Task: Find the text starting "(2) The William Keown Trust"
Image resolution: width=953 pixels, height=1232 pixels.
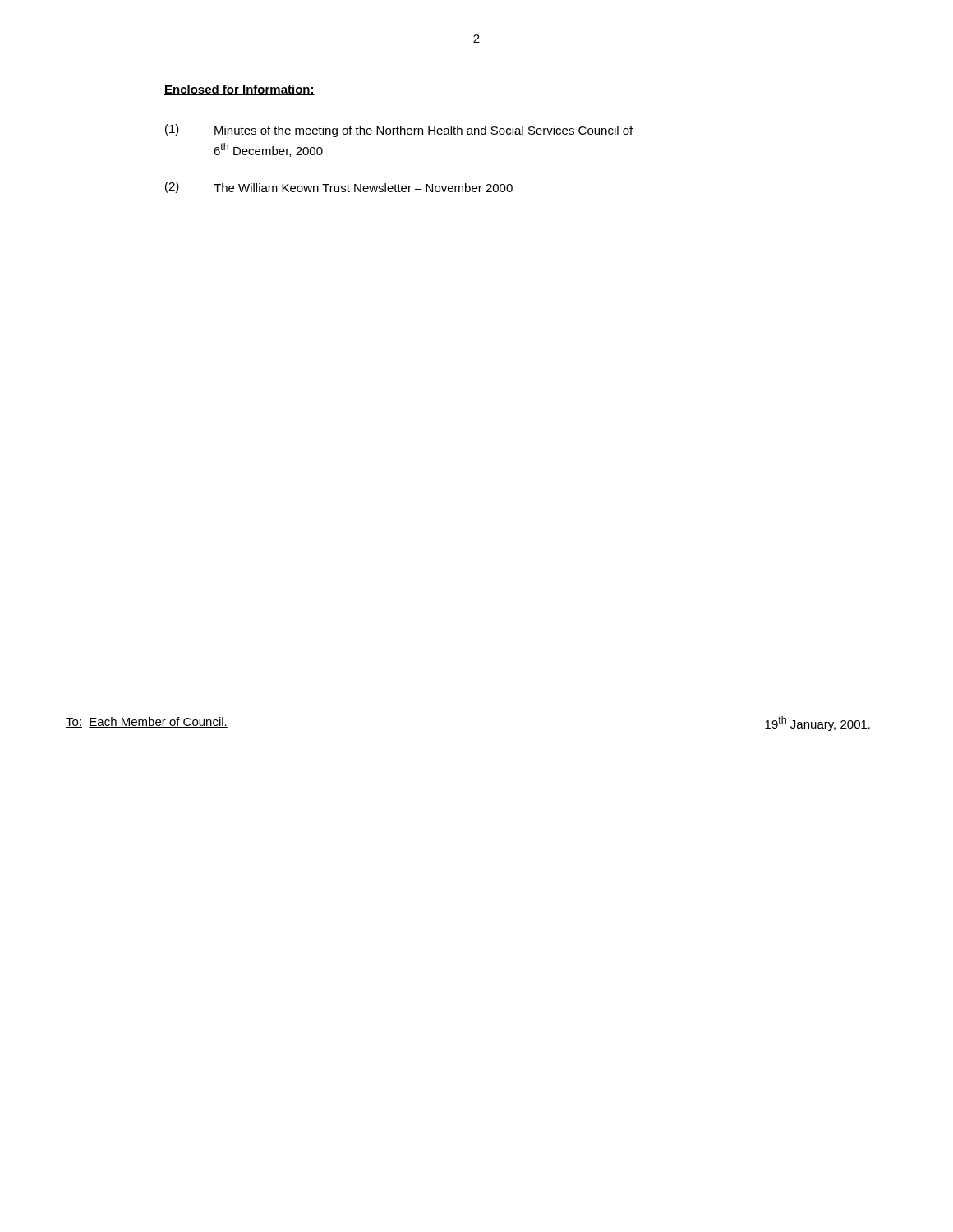Action: point(339,188)
